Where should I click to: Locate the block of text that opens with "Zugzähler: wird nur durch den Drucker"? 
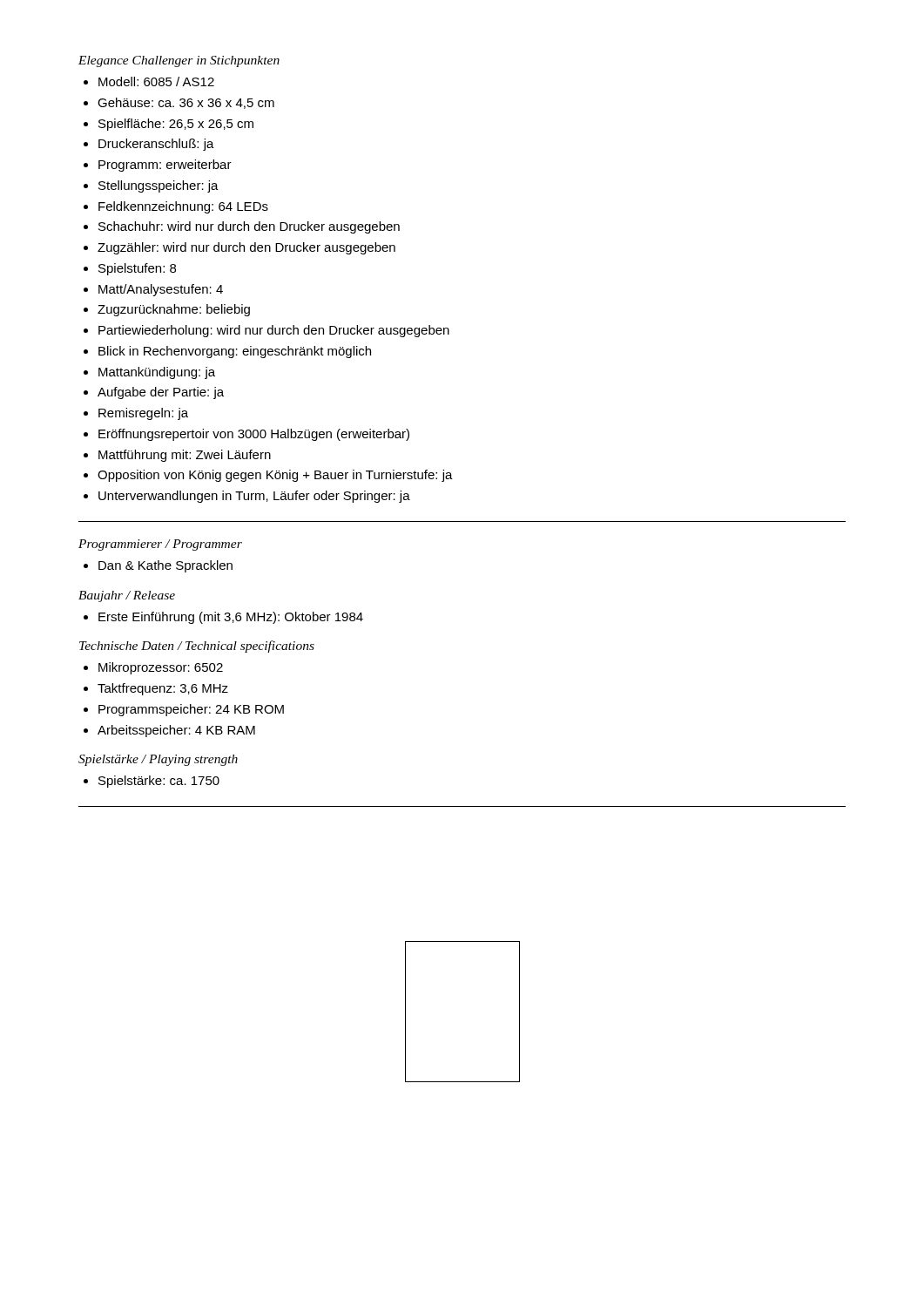point(239,248)
